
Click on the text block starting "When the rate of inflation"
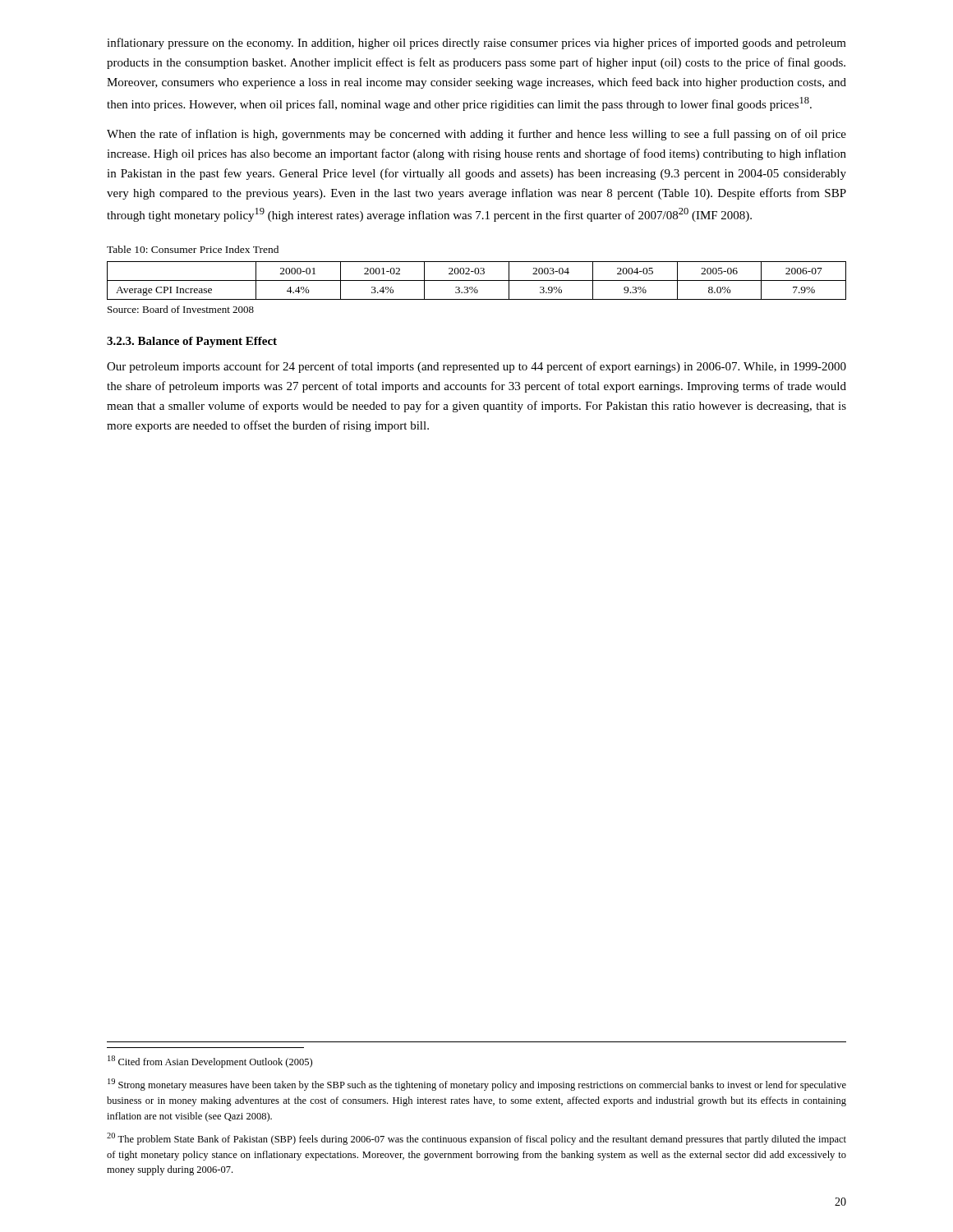pos(476,175)
